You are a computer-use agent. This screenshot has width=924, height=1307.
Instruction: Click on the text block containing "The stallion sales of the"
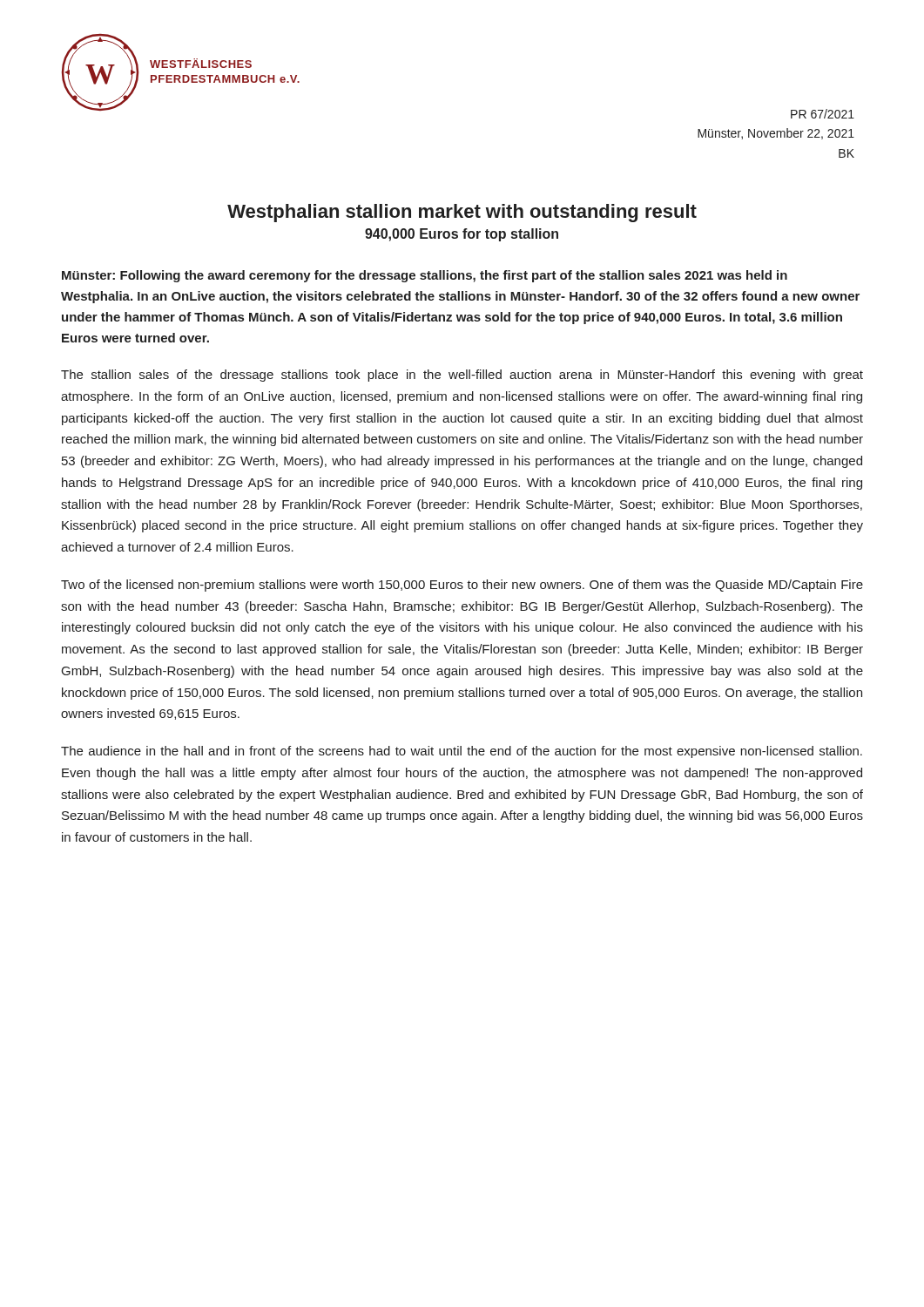pyautogui.click(x=462, y=461)
